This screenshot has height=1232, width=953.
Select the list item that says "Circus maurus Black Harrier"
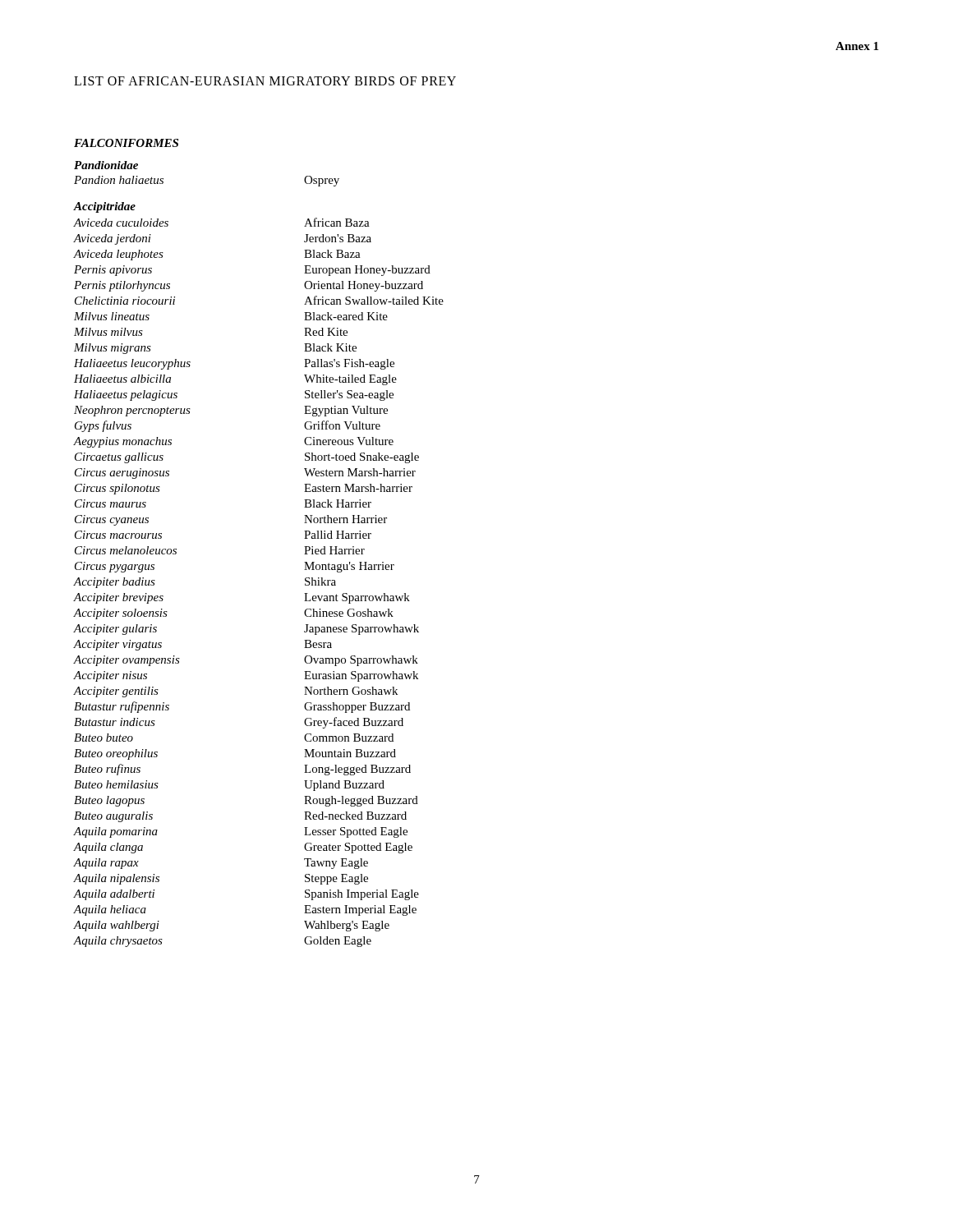click(x=104, y=504)
